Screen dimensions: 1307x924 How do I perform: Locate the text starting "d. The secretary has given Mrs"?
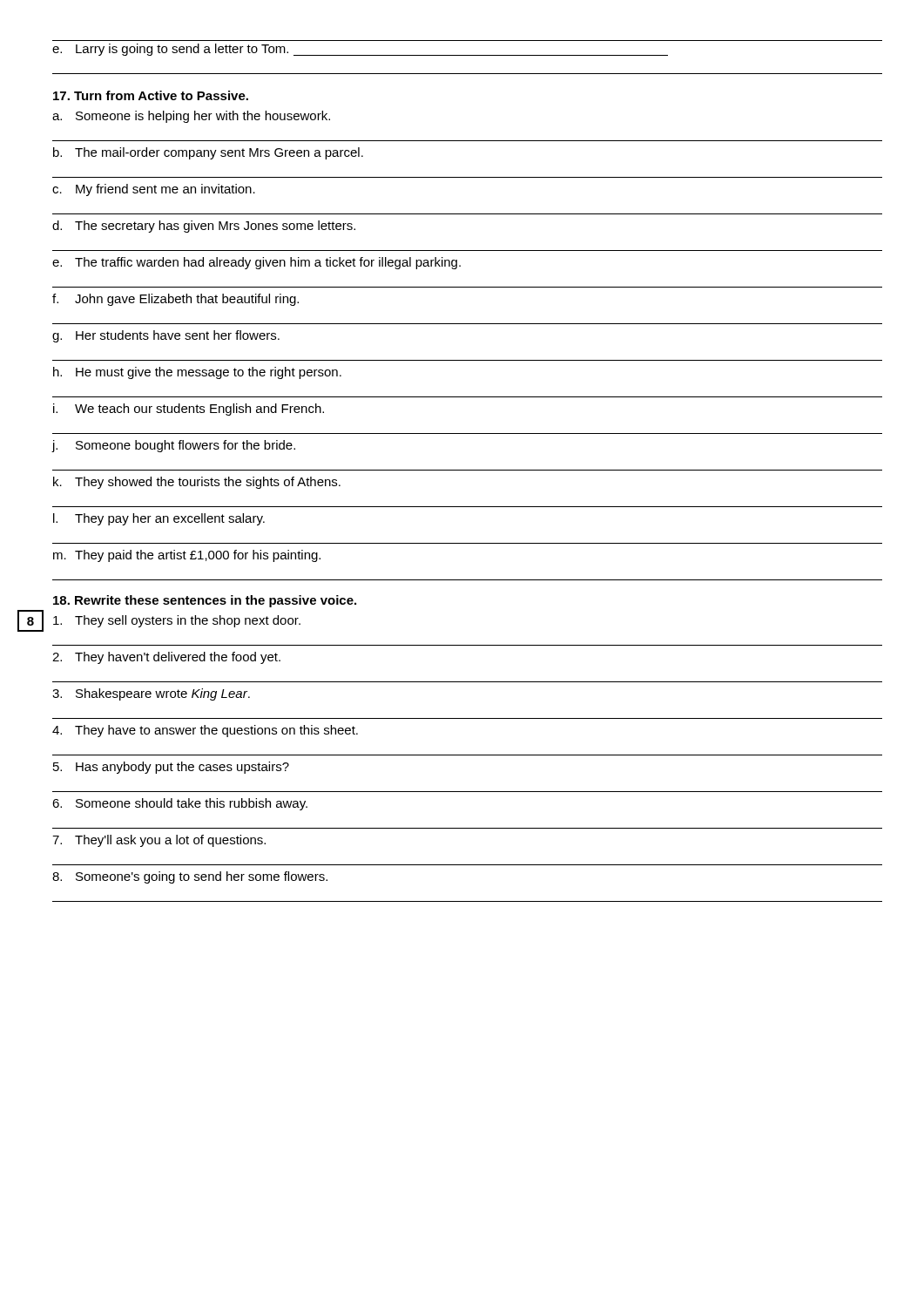(x=204, y=227)
